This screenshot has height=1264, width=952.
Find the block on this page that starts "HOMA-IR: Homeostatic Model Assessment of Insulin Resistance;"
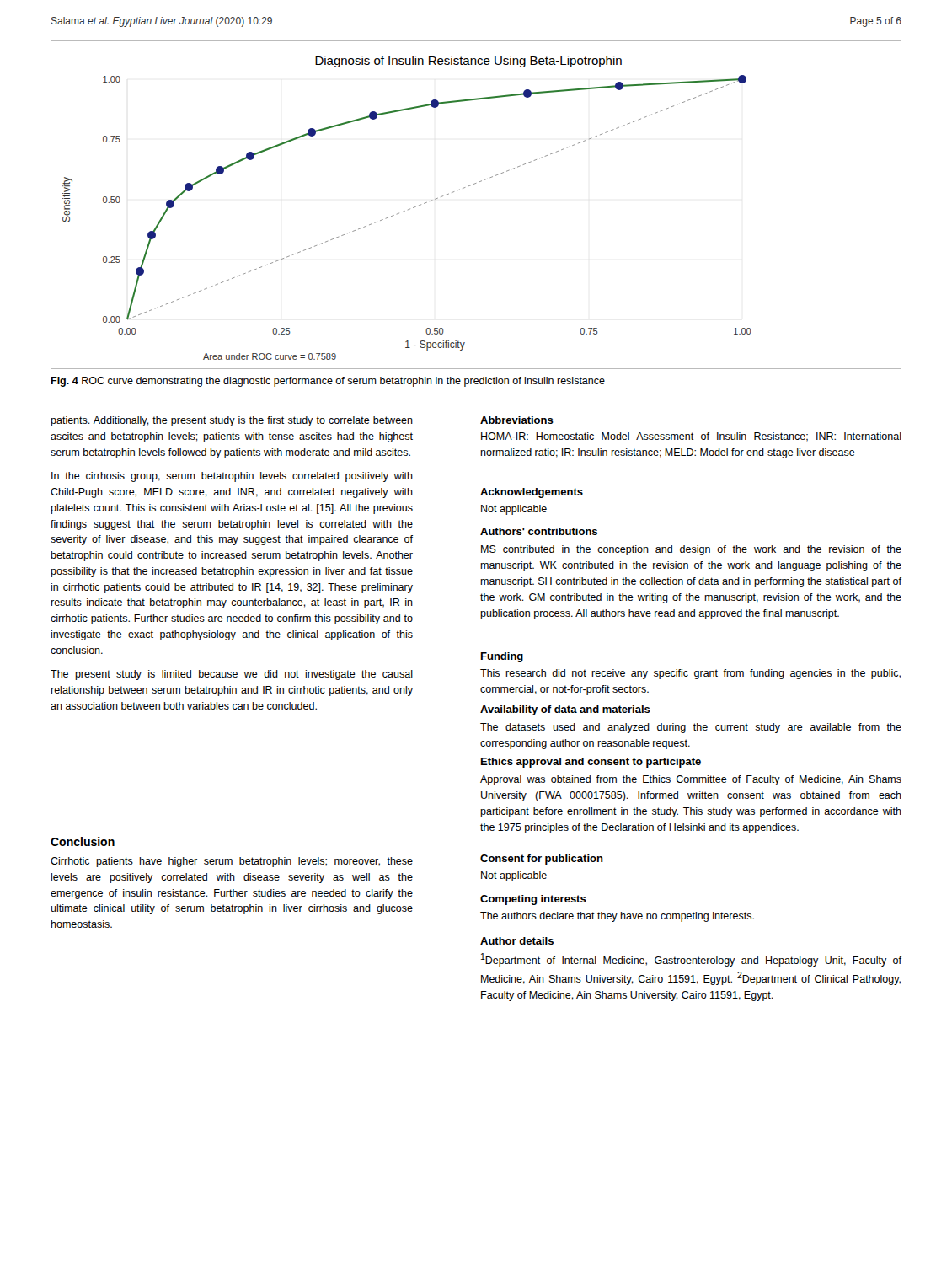[691, 445]
